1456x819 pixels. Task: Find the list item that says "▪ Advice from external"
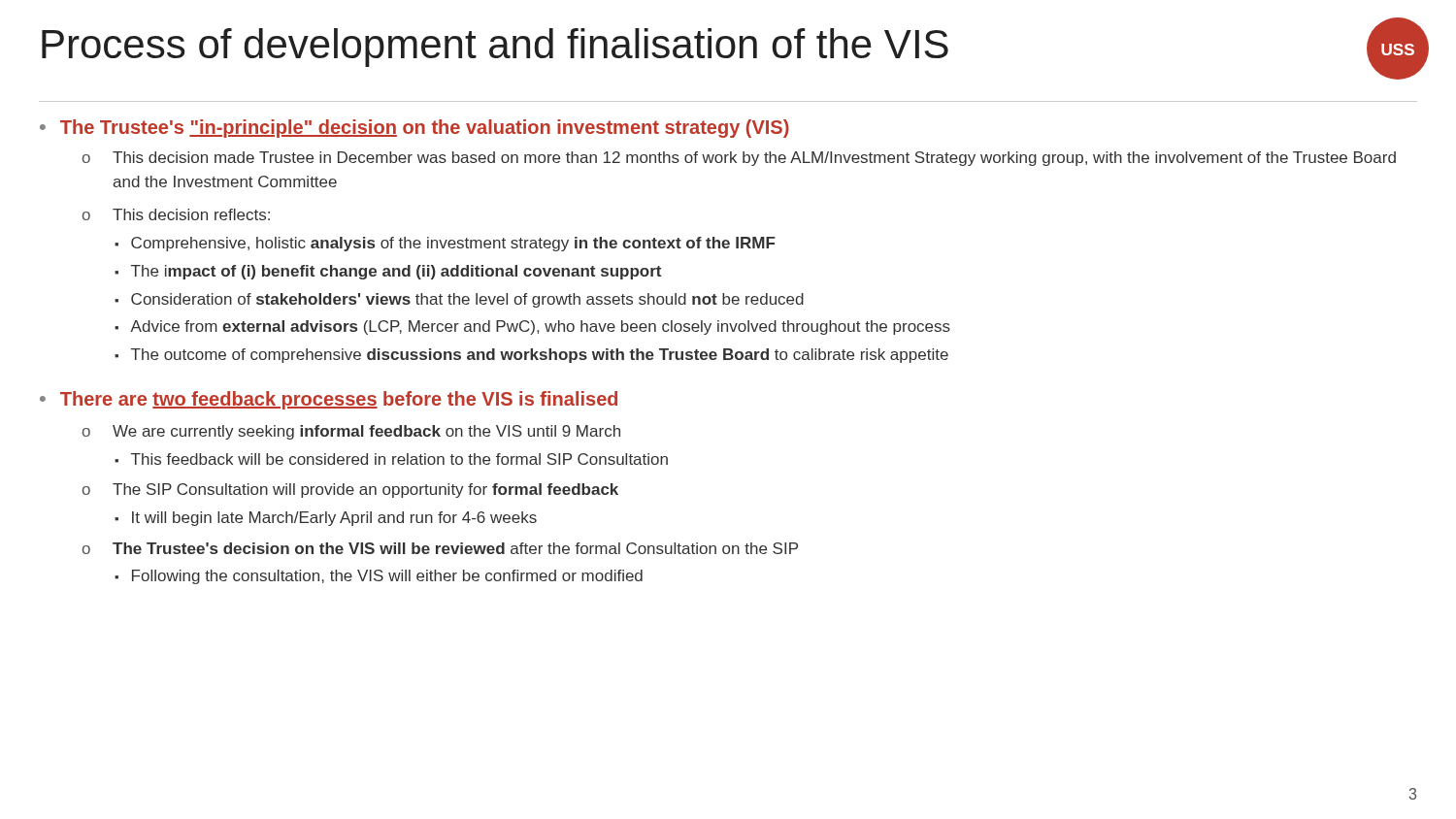coord(532,327)
